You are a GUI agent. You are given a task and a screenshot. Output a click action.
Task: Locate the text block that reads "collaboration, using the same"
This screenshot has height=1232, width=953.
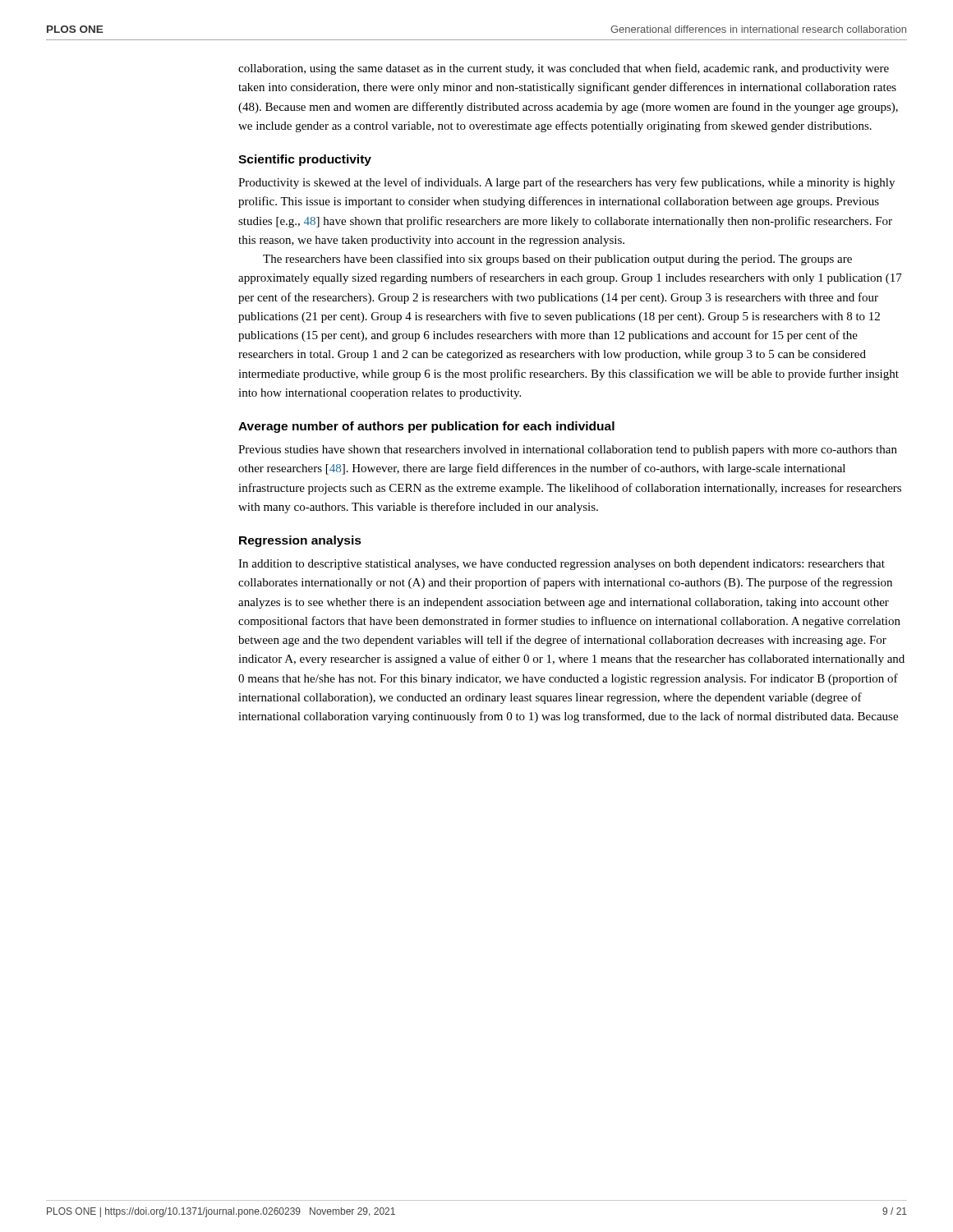pos(573,97)
